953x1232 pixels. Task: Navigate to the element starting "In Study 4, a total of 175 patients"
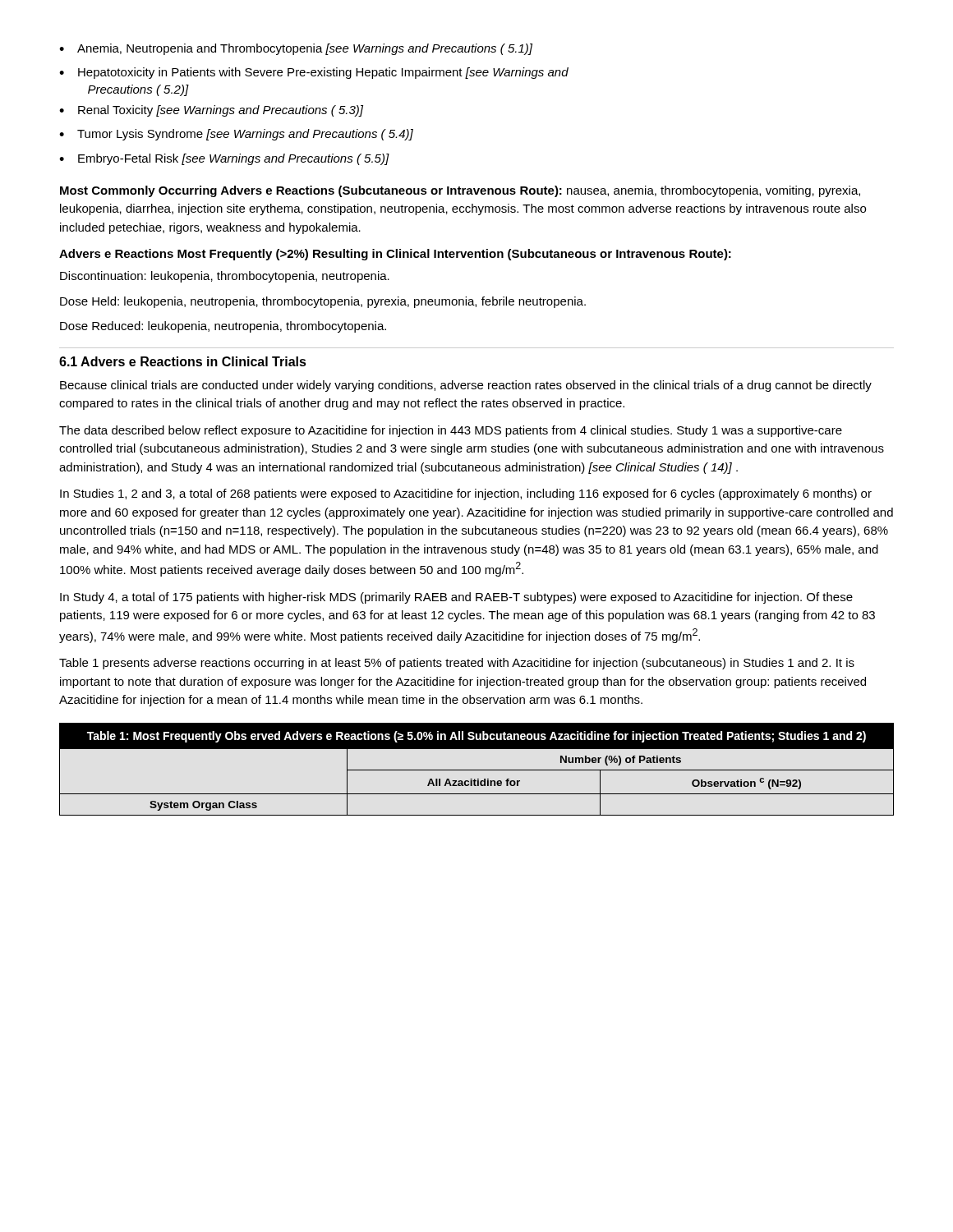point(467,616)
